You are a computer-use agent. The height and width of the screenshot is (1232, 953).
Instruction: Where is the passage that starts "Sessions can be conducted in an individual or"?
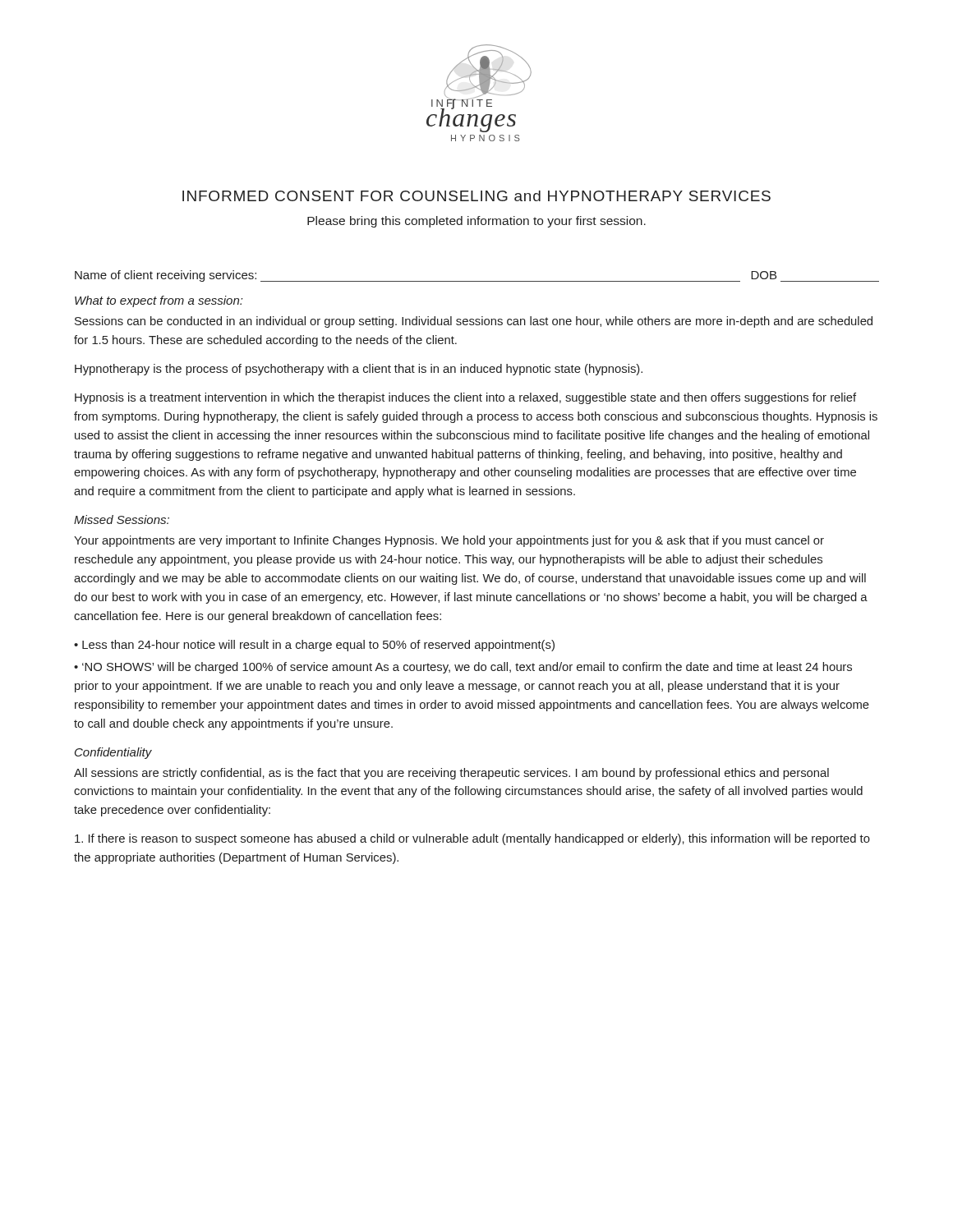pyautogui.click(x=474, y=331)
